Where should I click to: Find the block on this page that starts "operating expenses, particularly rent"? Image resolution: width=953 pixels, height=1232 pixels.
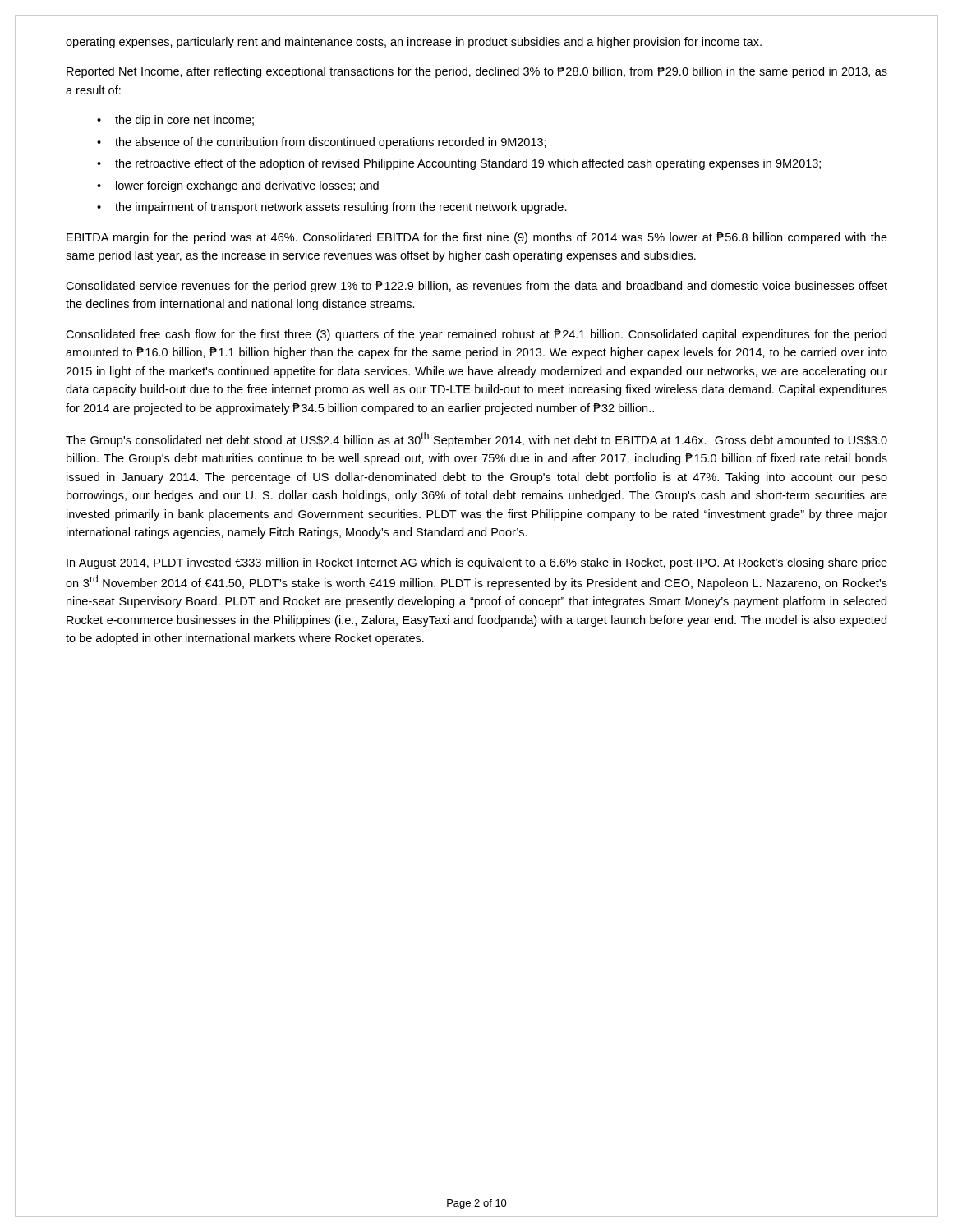click(x=414, y=42)
